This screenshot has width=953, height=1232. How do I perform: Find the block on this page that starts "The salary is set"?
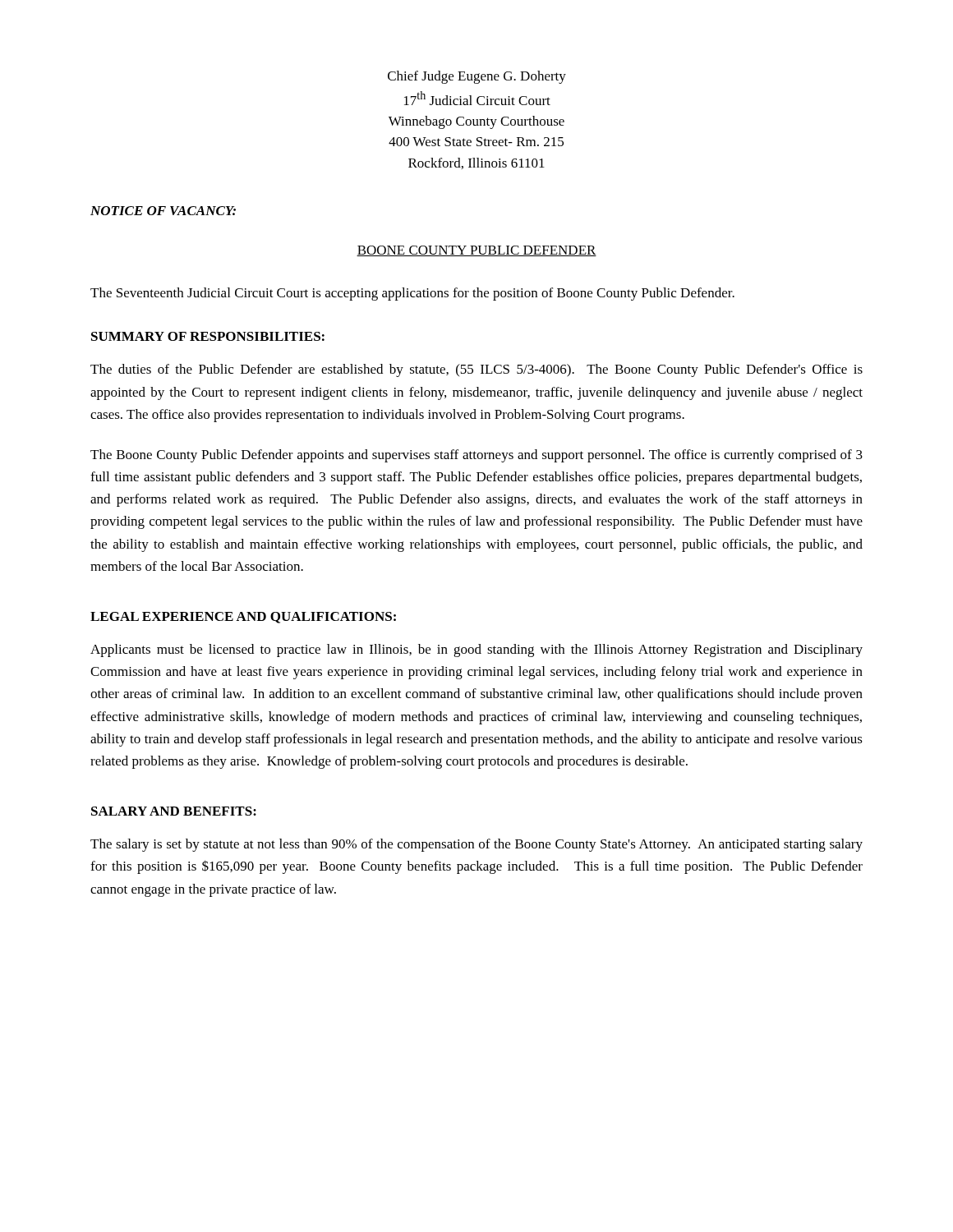click(476, 866)
